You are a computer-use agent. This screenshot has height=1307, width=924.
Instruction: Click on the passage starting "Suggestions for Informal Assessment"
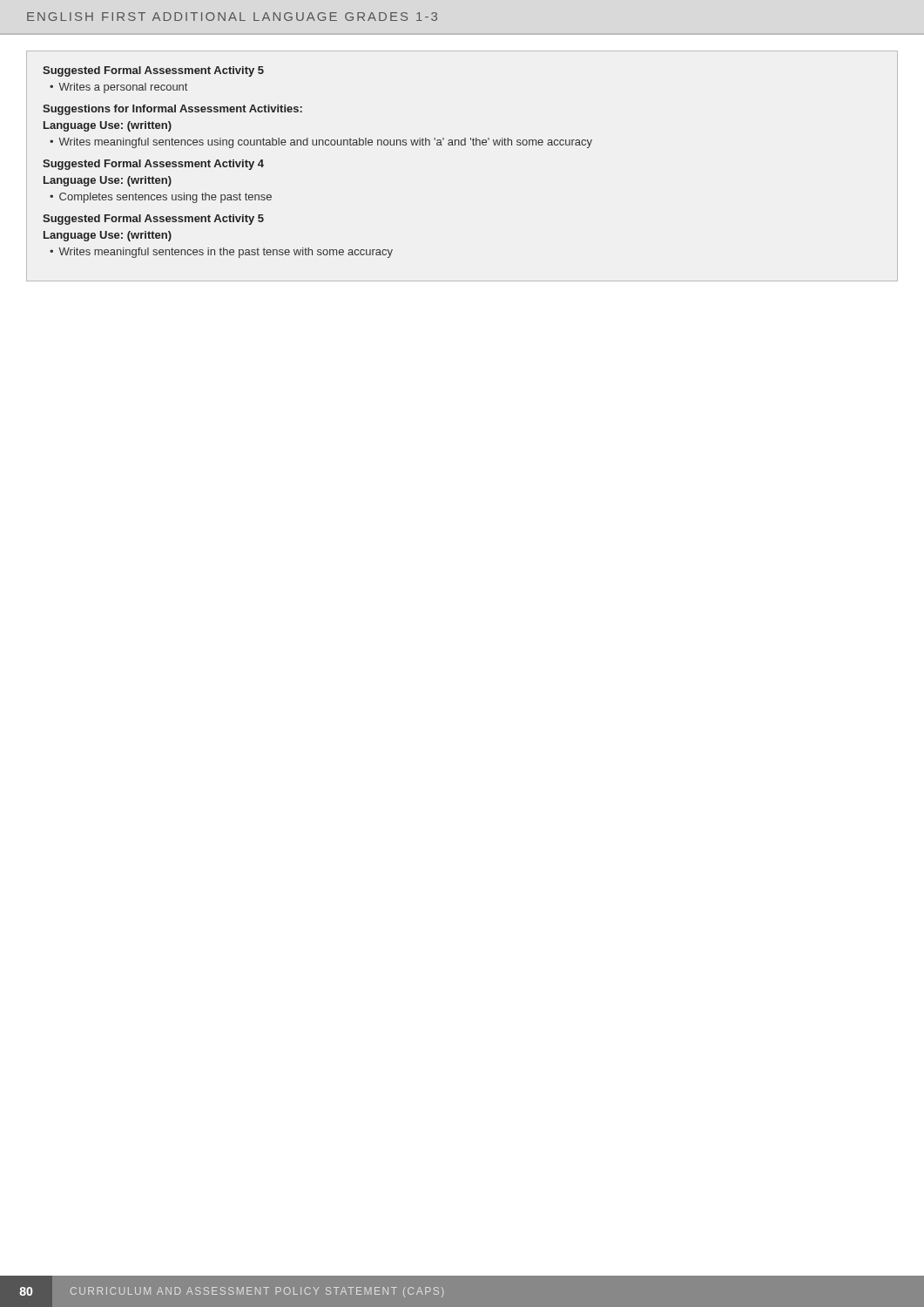(173, 108)
